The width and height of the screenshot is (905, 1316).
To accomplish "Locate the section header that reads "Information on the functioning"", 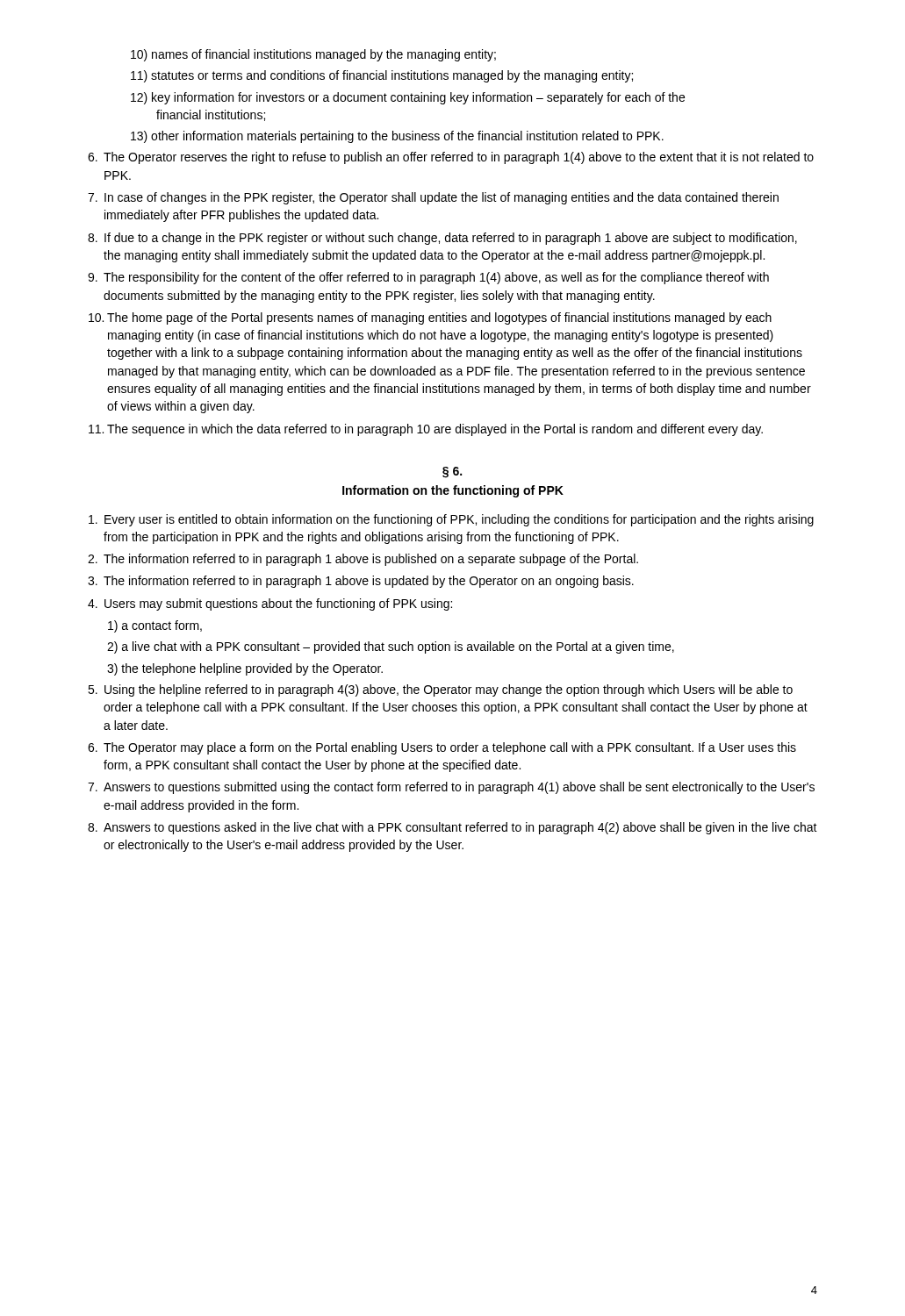I will pyautogui.click(x=452, y=491).
